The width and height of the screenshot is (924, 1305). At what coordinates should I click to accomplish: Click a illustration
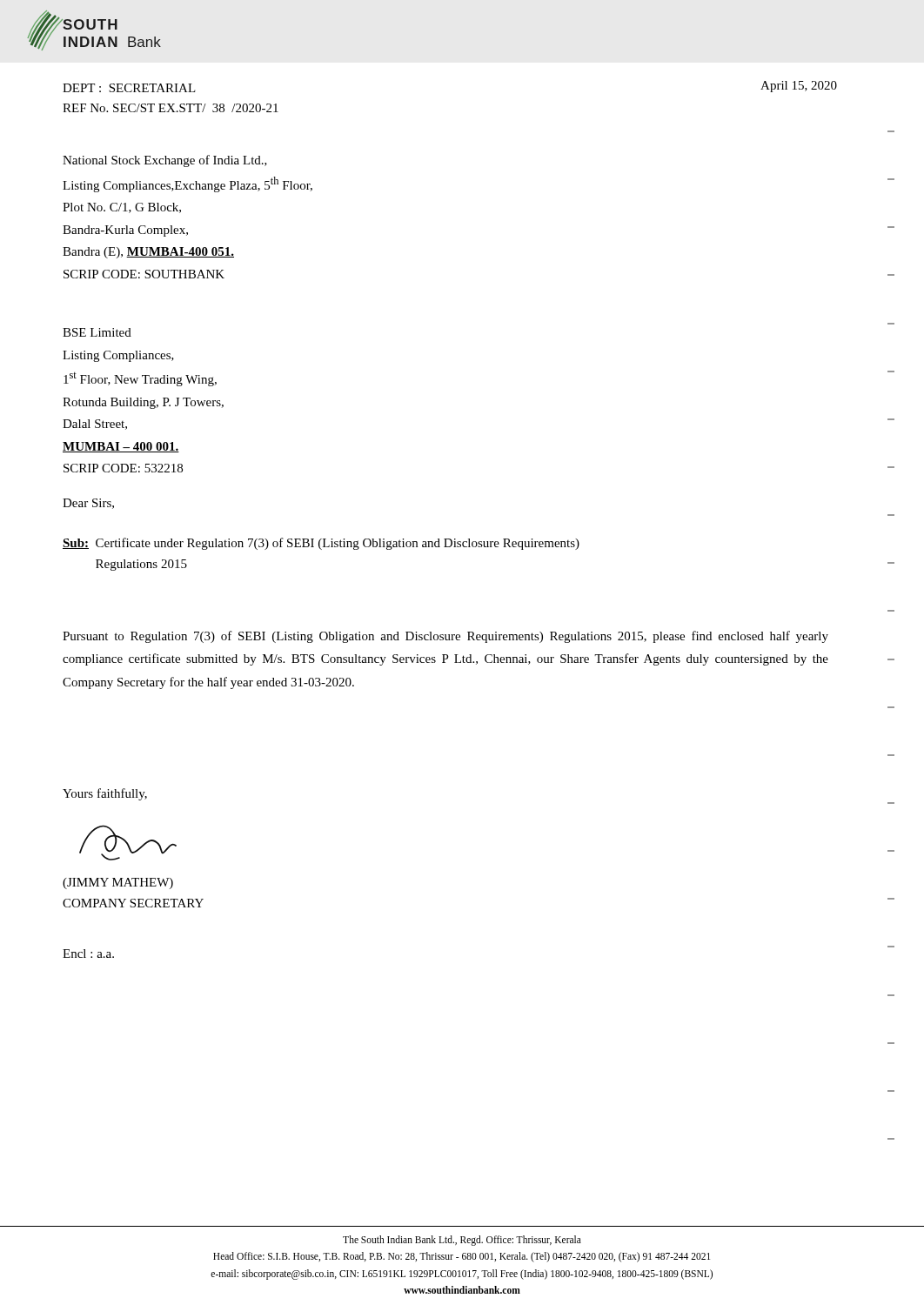pos(150,840)
